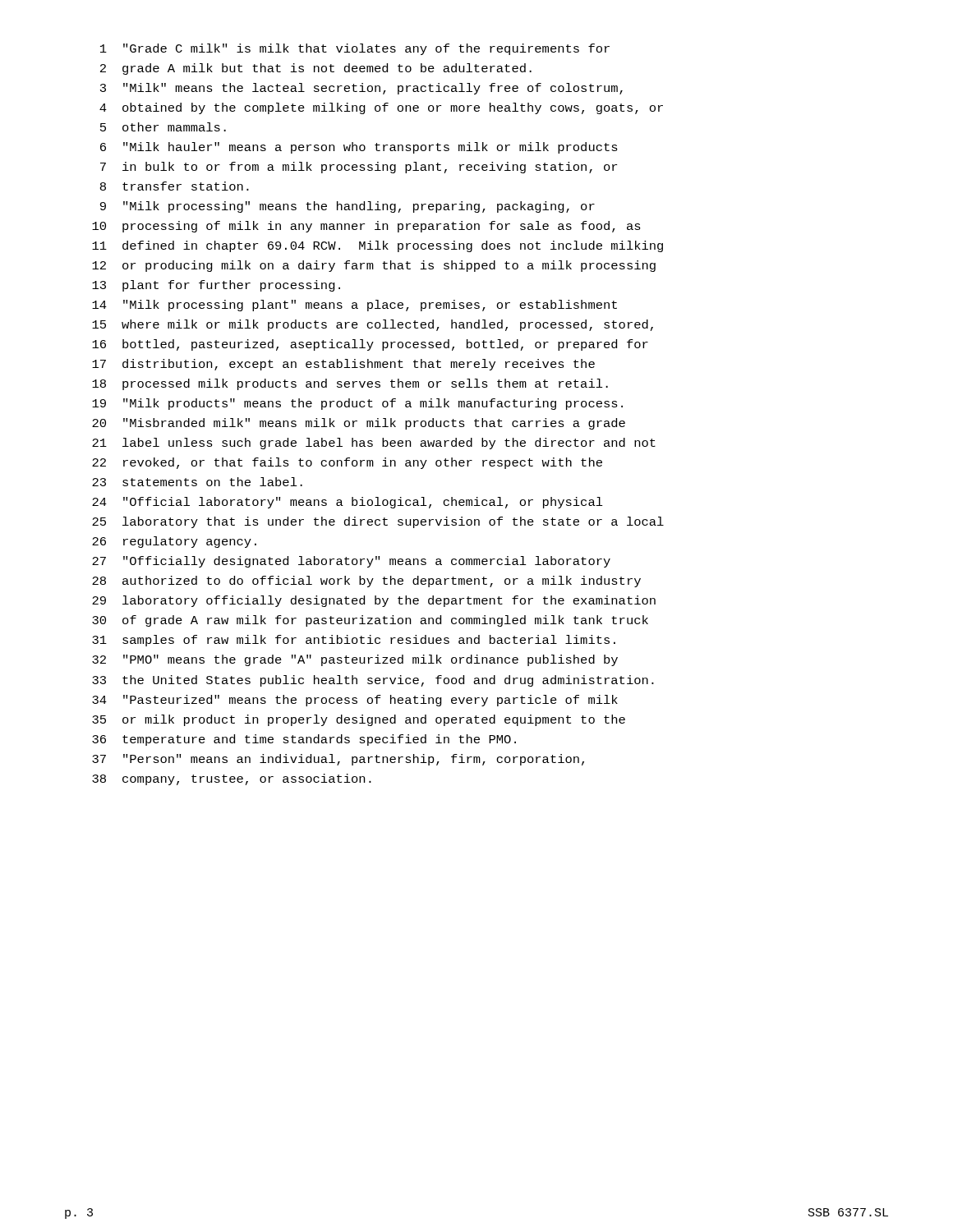Click on the list item that reads "13plant for further processing."
Viewport: 953px width, 1232px height.
[x=216, y=286]
